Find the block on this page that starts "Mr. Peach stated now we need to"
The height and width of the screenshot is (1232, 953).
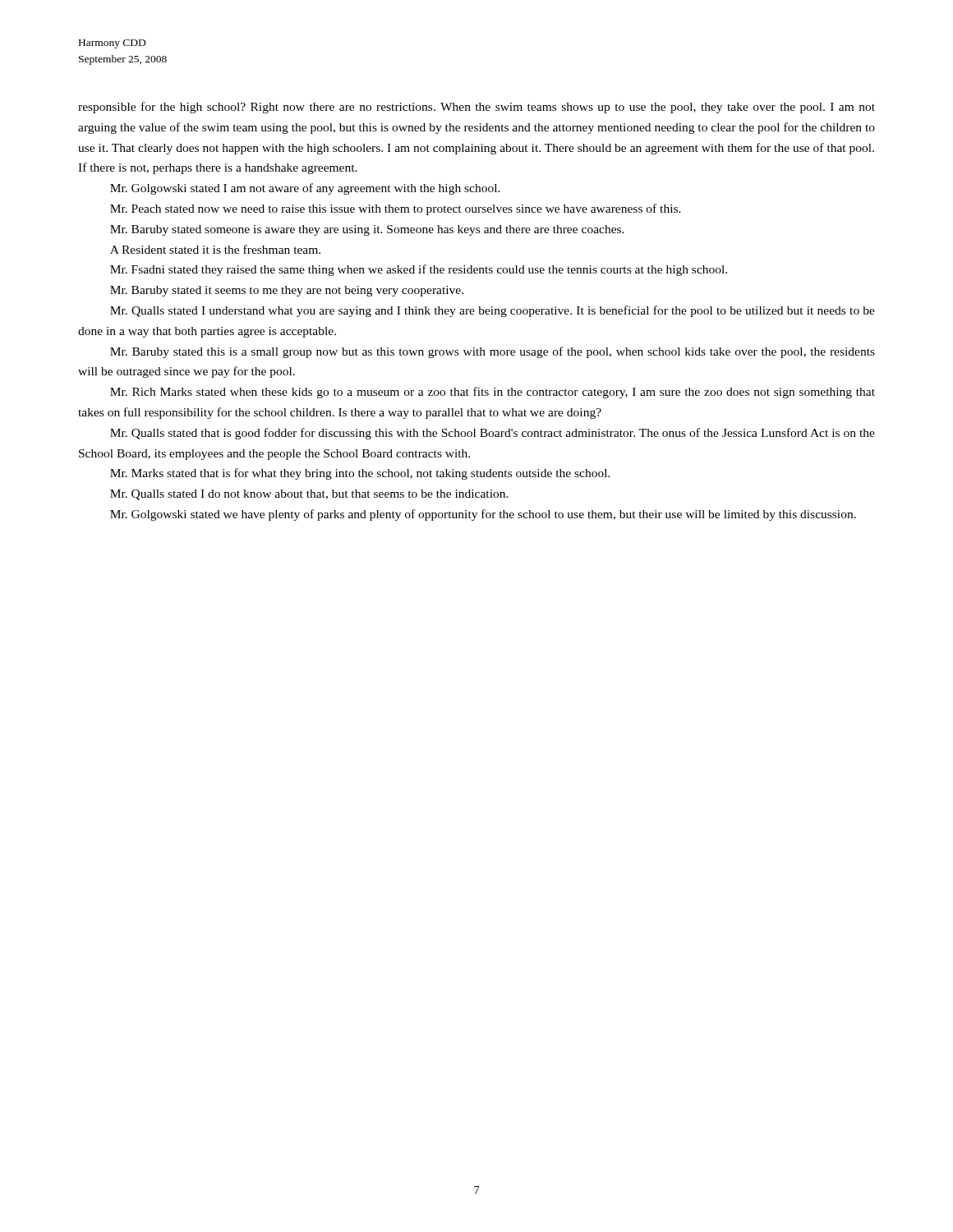coord(396,208)
